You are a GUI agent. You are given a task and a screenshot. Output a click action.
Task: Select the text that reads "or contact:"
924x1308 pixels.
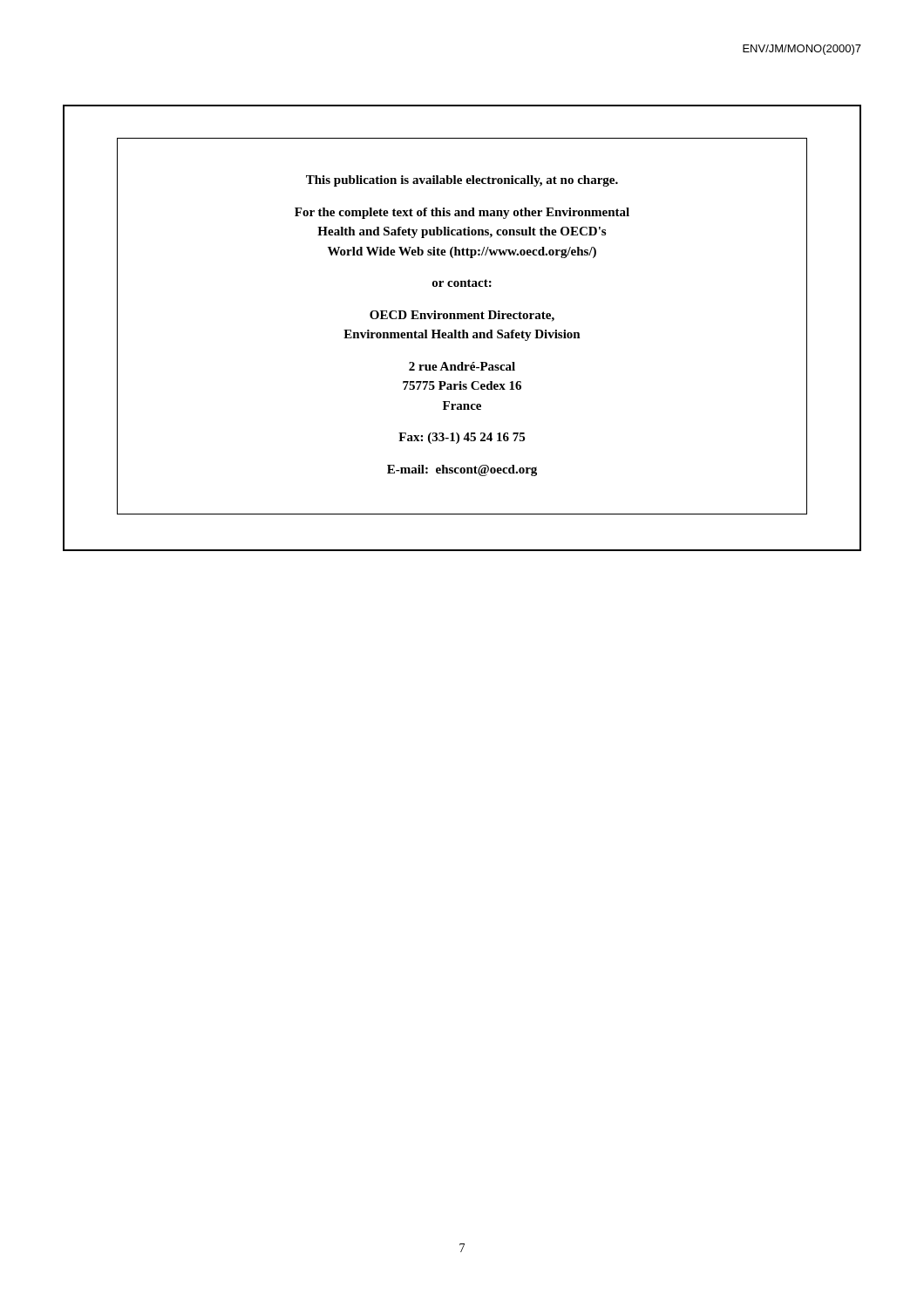pyautogui.click(x=462, y=283)
